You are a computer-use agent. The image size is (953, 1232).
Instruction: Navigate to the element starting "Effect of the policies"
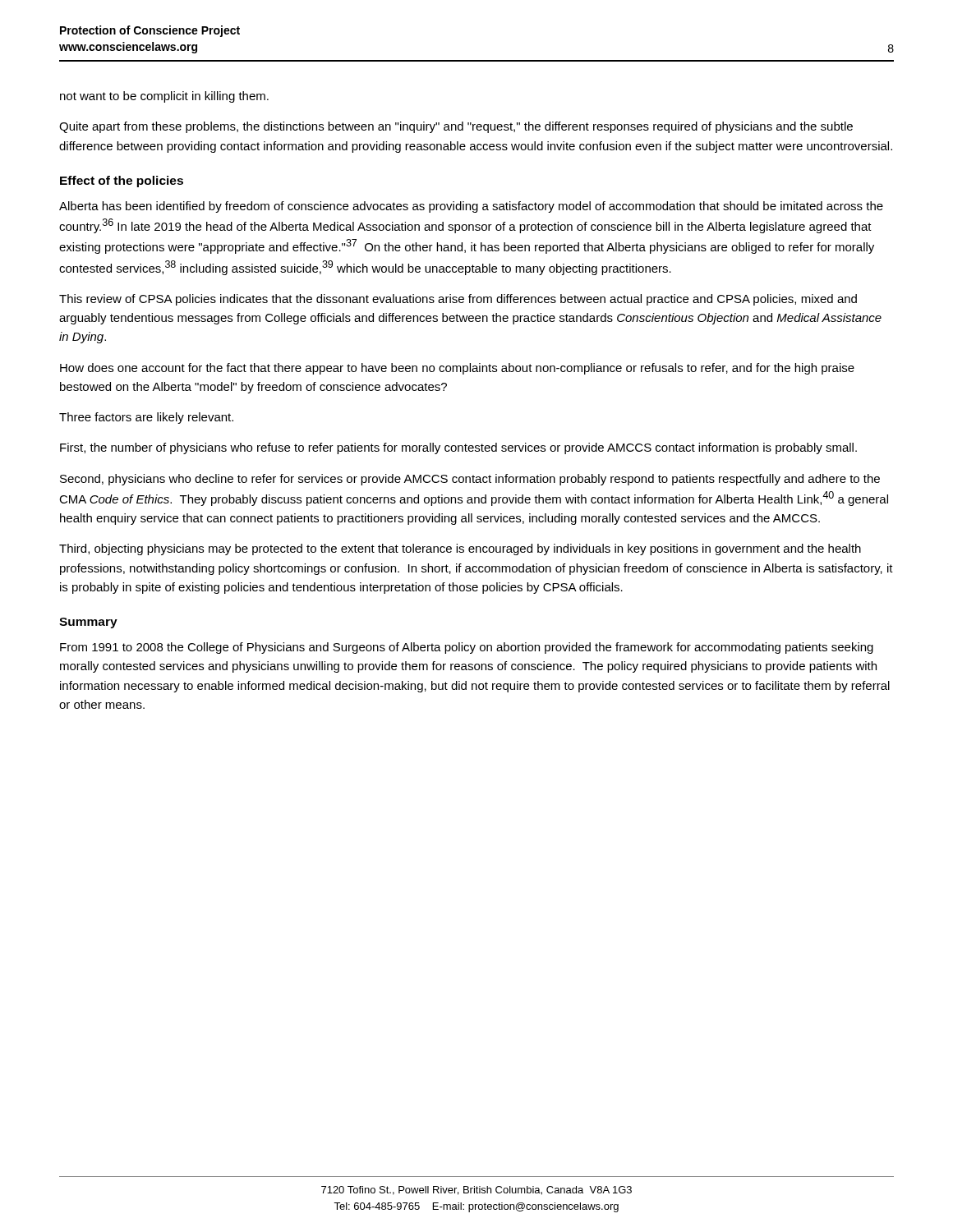(121, 180)
